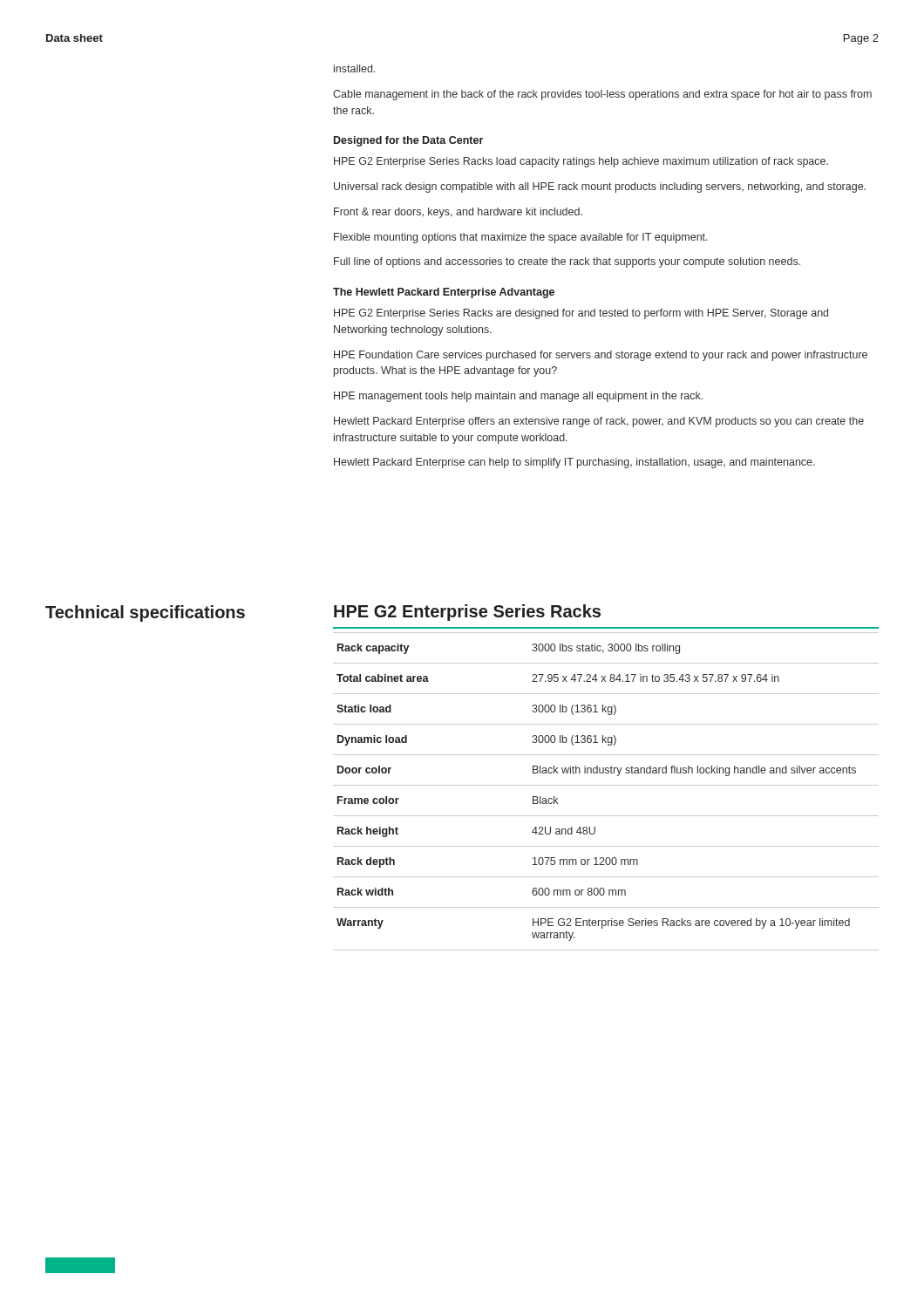Select the region starting "Cable management in the"

pos(603,102)
